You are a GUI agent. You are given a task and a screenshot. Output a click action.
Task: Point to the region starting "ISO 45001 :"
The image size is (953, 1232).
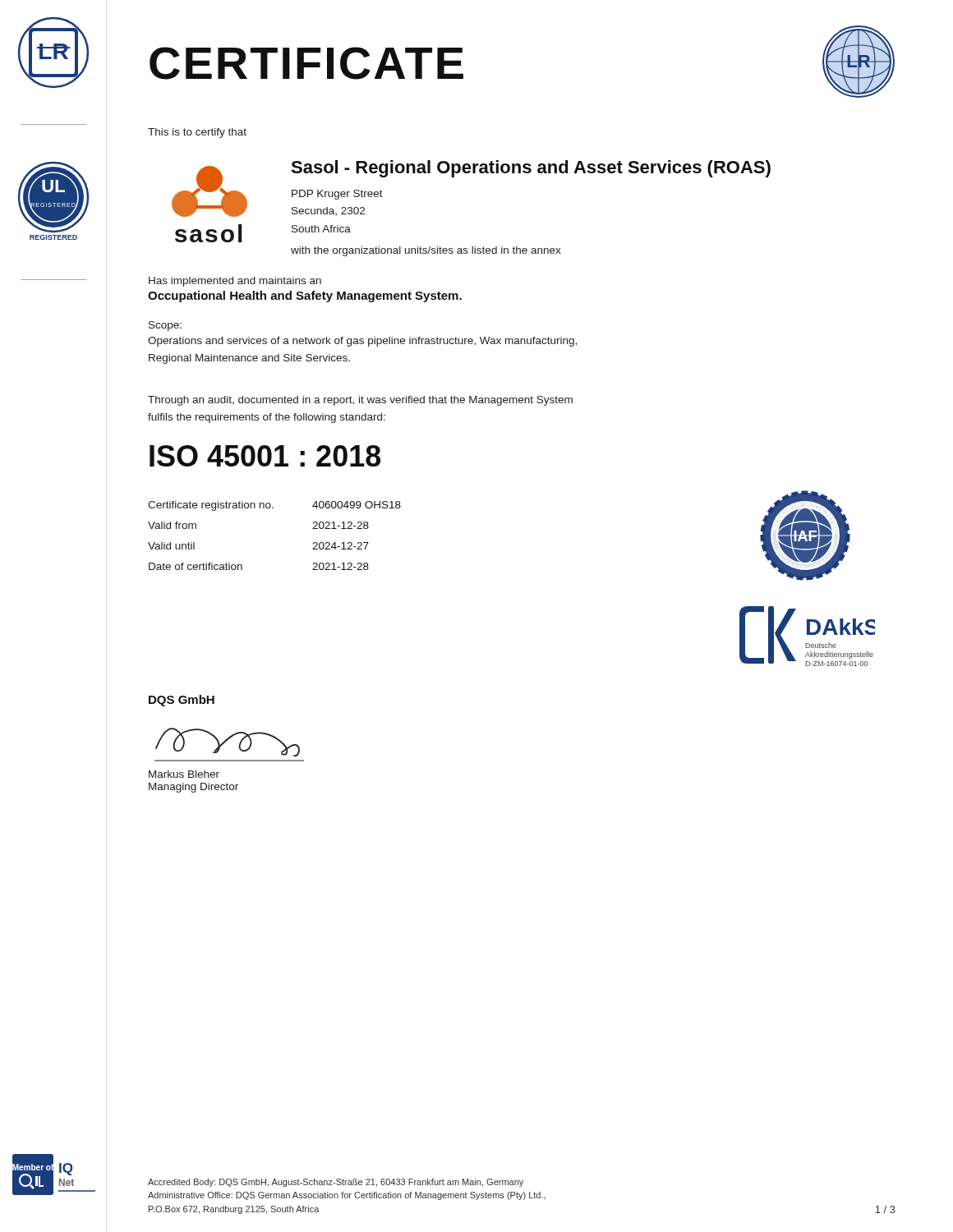click(265, 456)
